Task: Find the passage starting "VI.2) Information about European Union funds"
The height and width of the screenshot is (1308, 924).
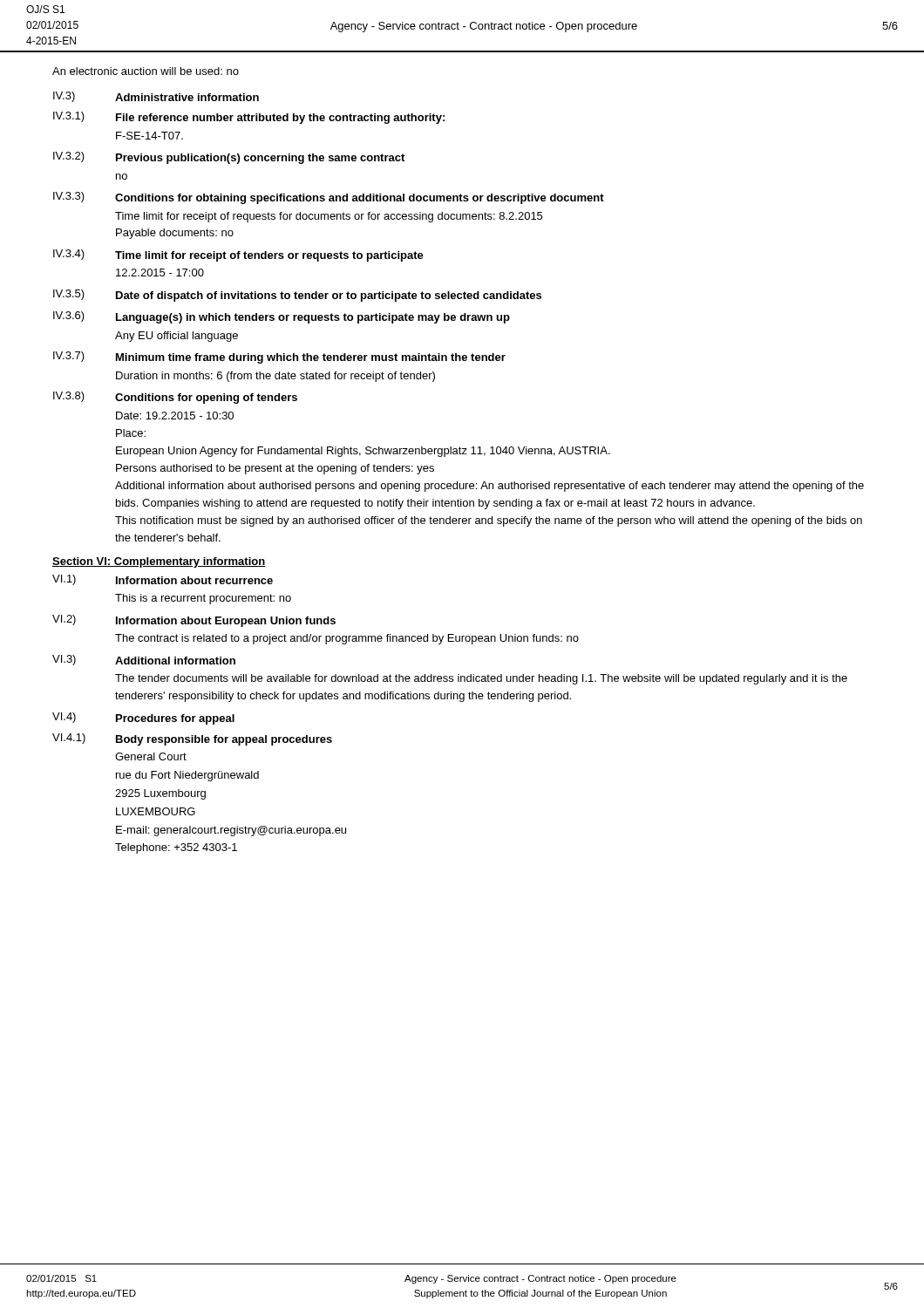Action: point(194,621)
